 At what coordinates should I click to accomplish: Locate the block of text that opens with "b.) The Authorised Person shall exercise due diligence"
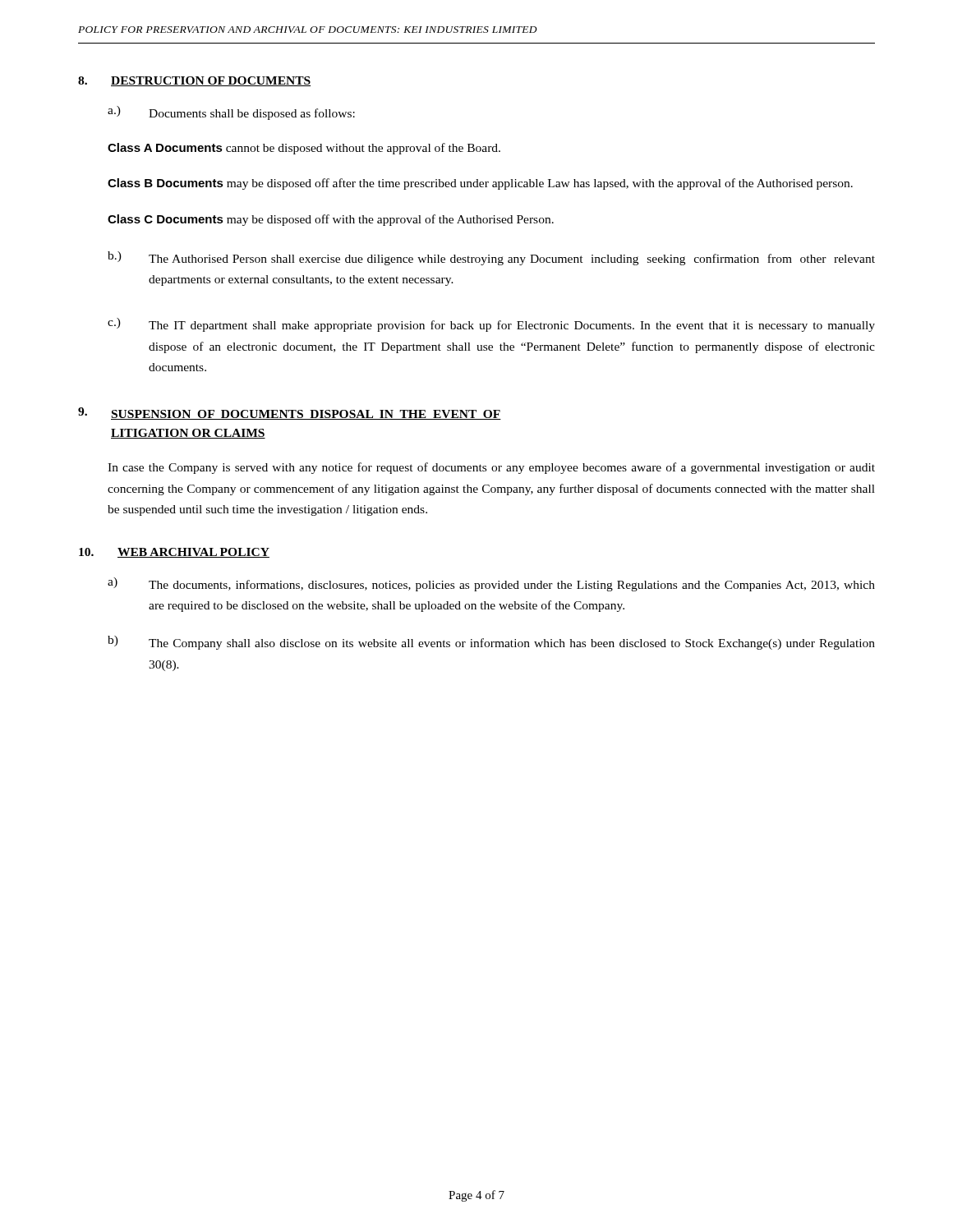(x=491, y=269)
